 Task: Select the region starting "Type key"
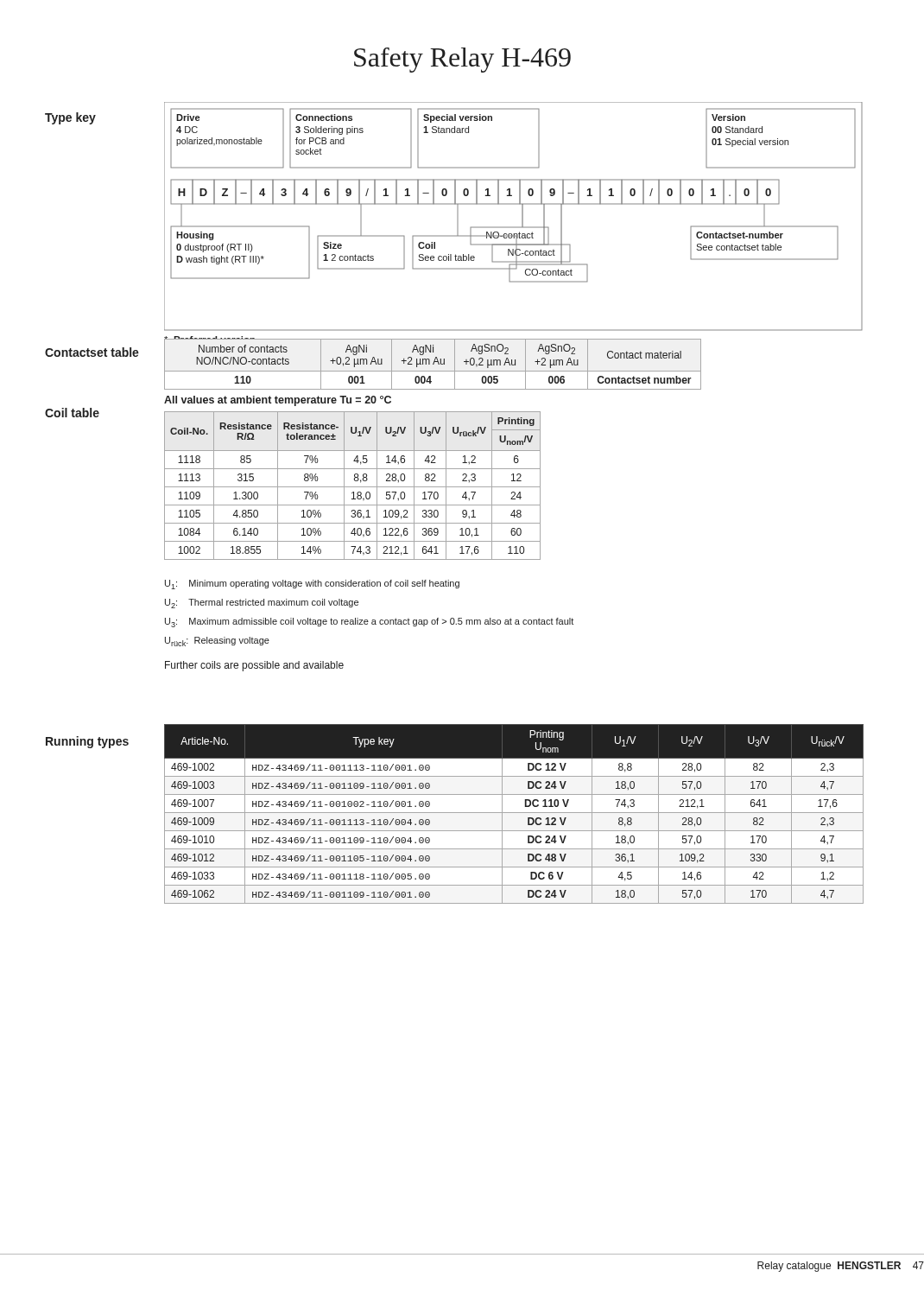(70, 117)
